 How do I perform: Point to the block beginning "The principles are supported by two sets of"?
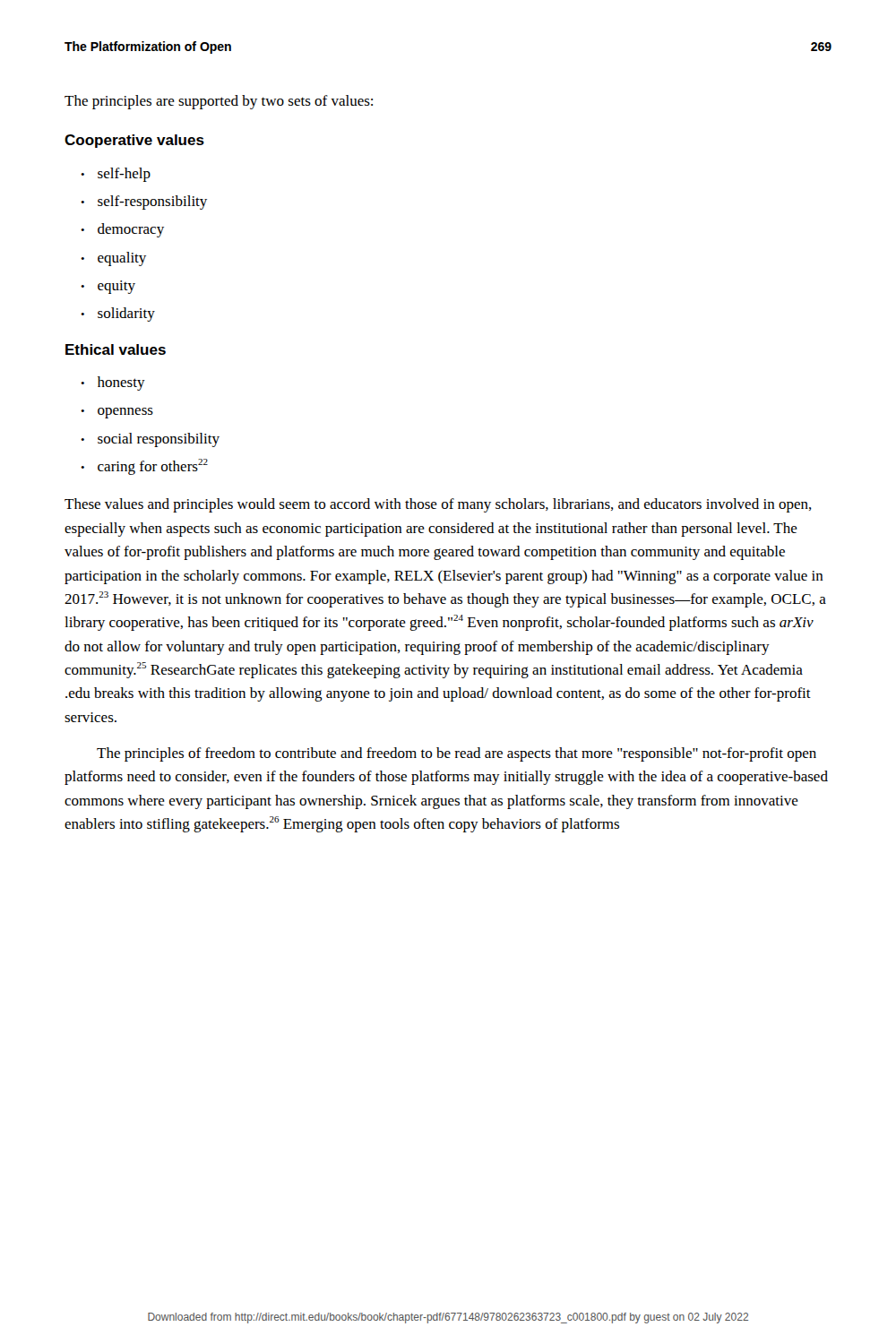pos(219,101)
